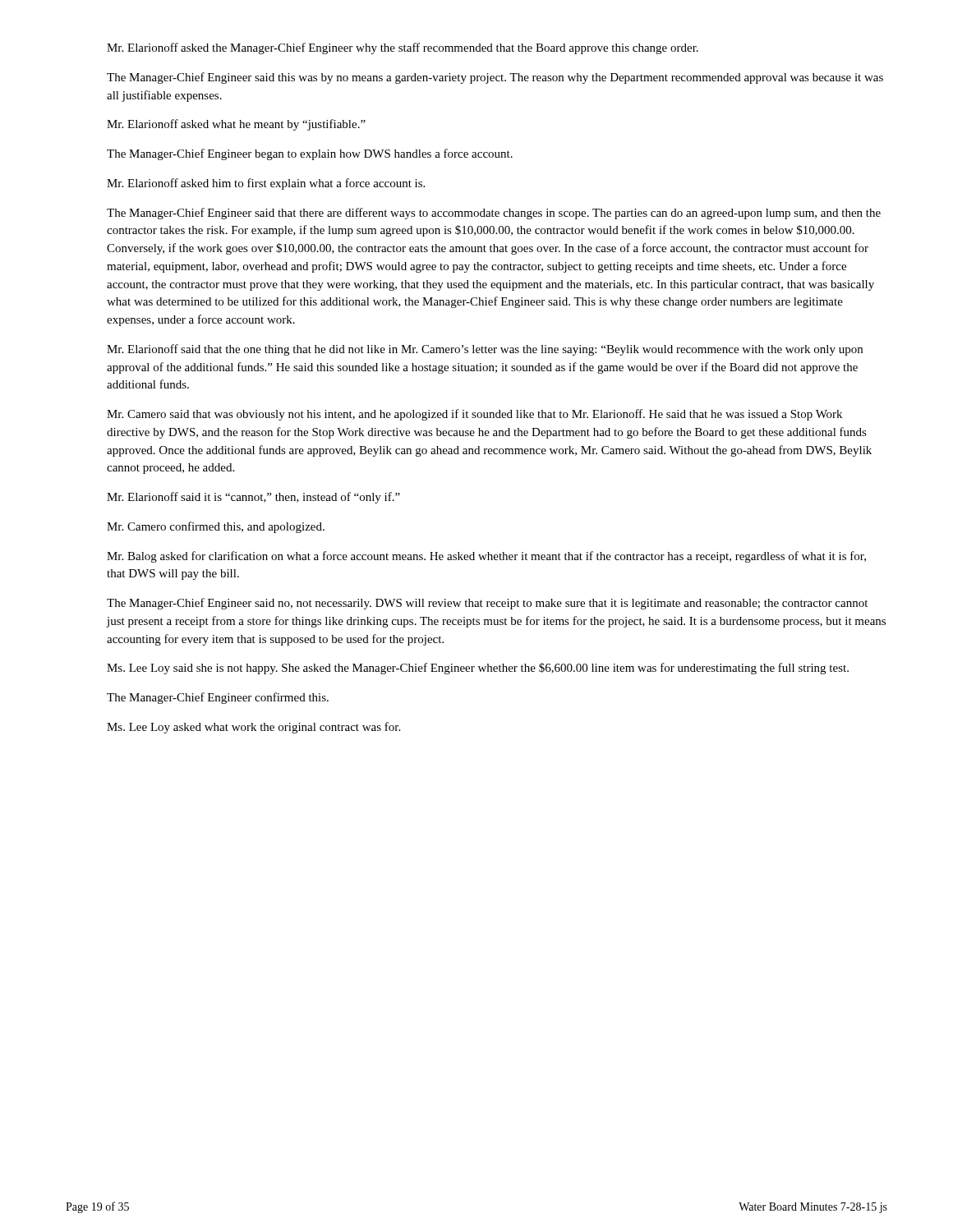Image resolution: width=953 pixels, height=1232 pixels.
Task: Find the text starting "Mr. Elarionoff said that"
Action: tap(485, 367)
